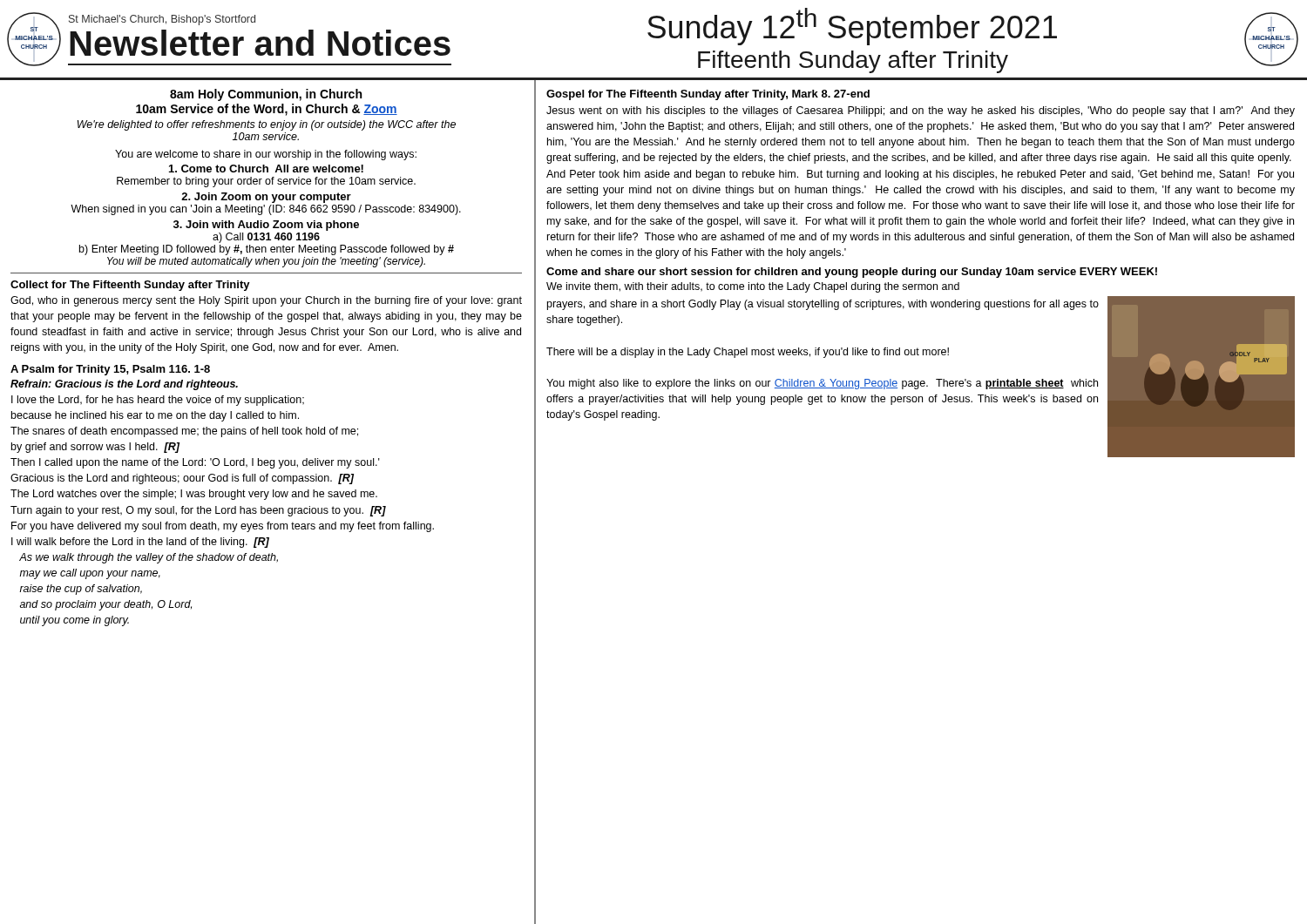Click the photo
This screenshot has width=1307, height=924.
click(x=1201, y=378)
